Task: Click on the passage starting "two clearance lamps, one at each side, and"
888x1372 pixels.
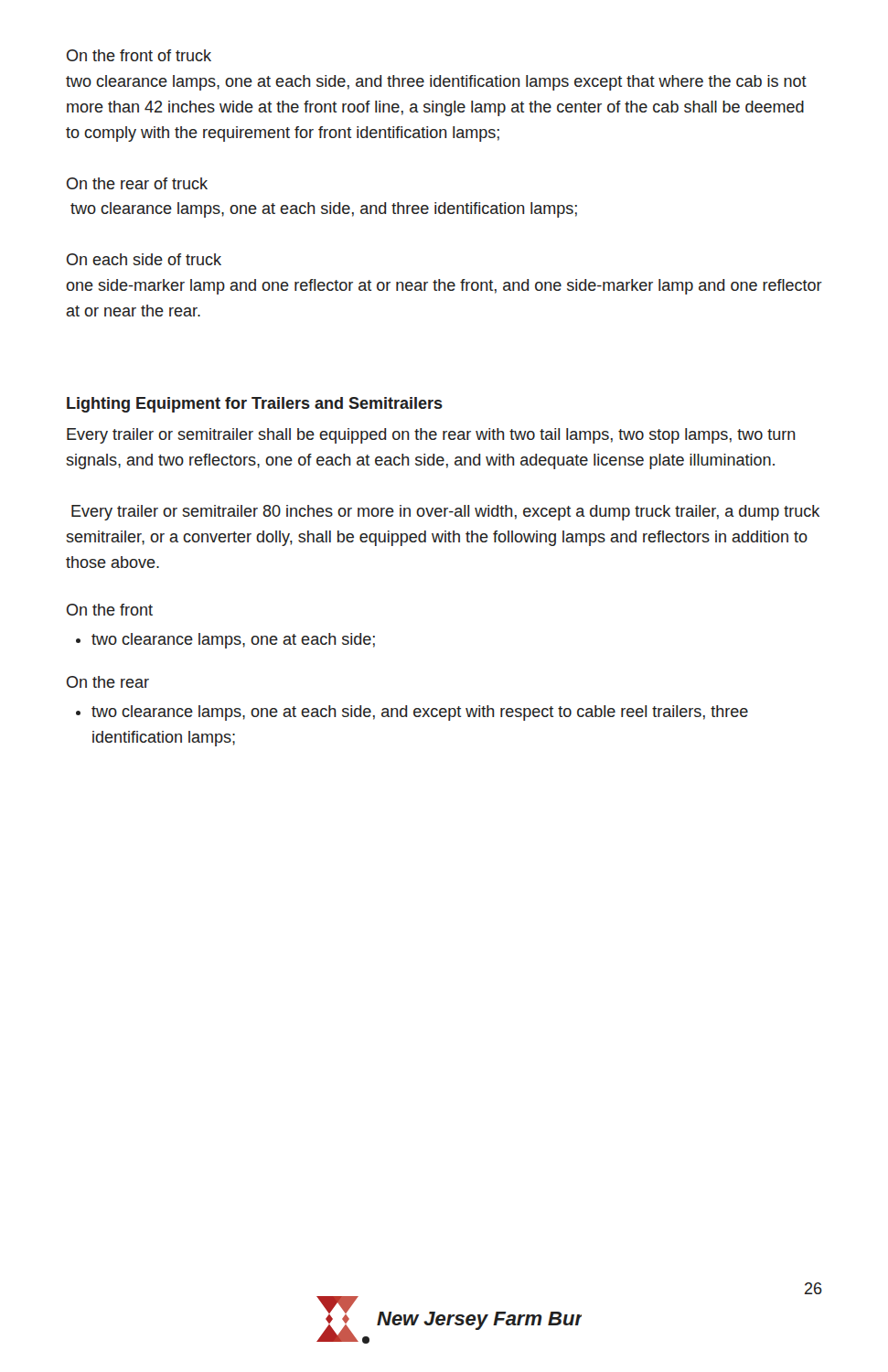Action: [x=420, y=725]
